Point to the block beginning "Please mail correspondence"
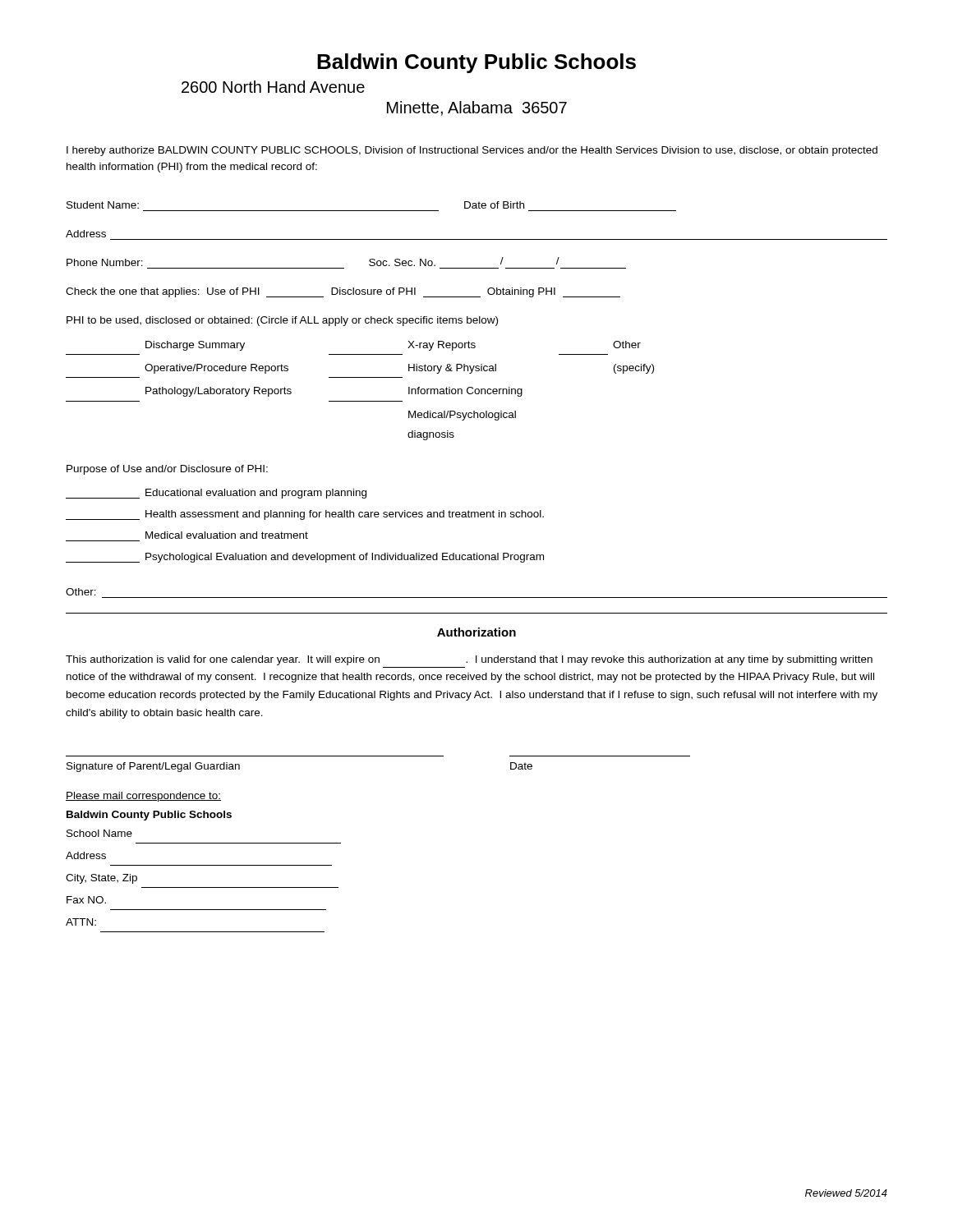This screenshot has width=953, height=1232. pos(143,797)
